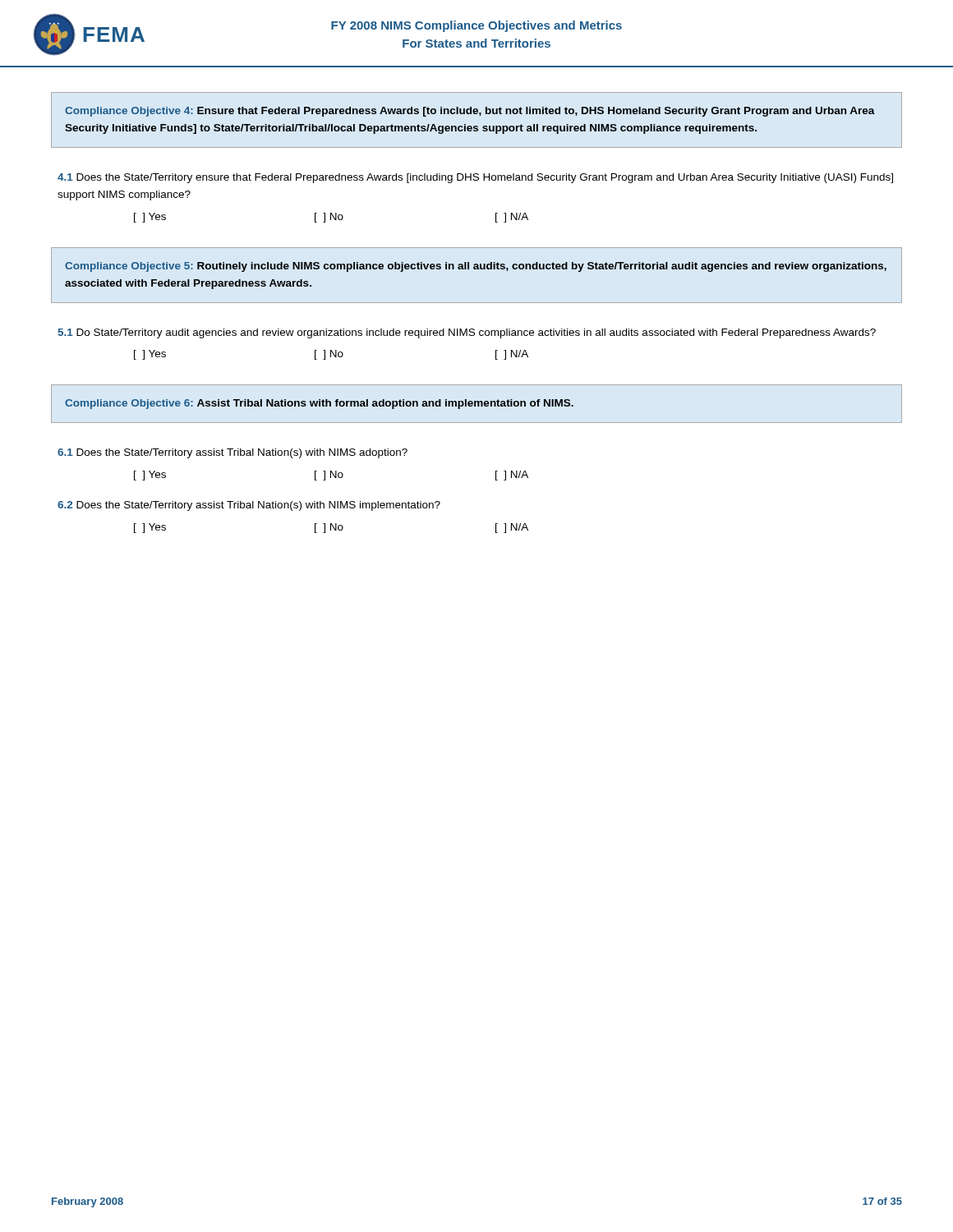Click the passage that begins "Compliance Objective 5: Routinely include NIMS compliance objectives"

click(476, 274)
